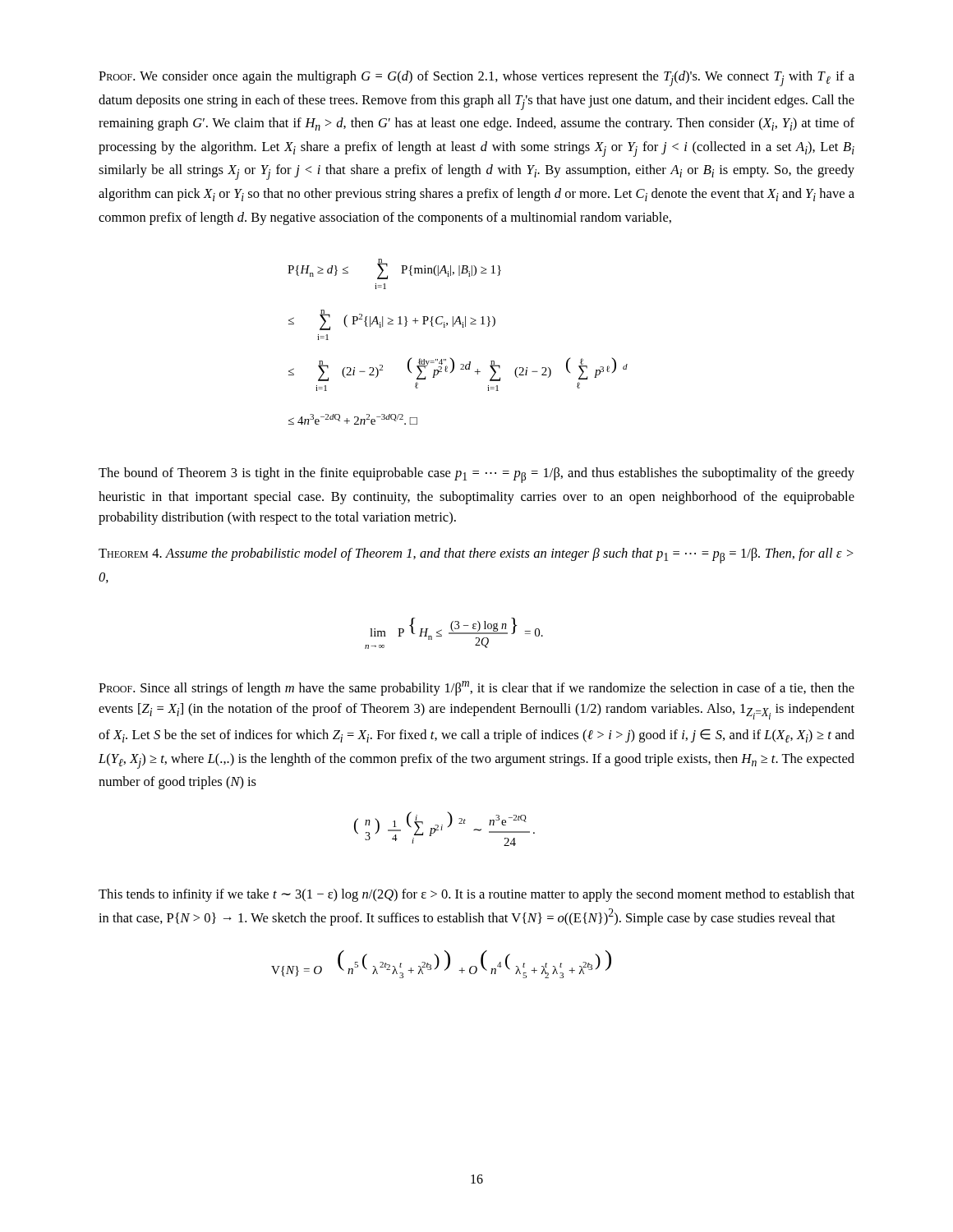
Task: Locate the formula that reads "( n 3 ) 1 4 ("
Action: click(476, 838)
